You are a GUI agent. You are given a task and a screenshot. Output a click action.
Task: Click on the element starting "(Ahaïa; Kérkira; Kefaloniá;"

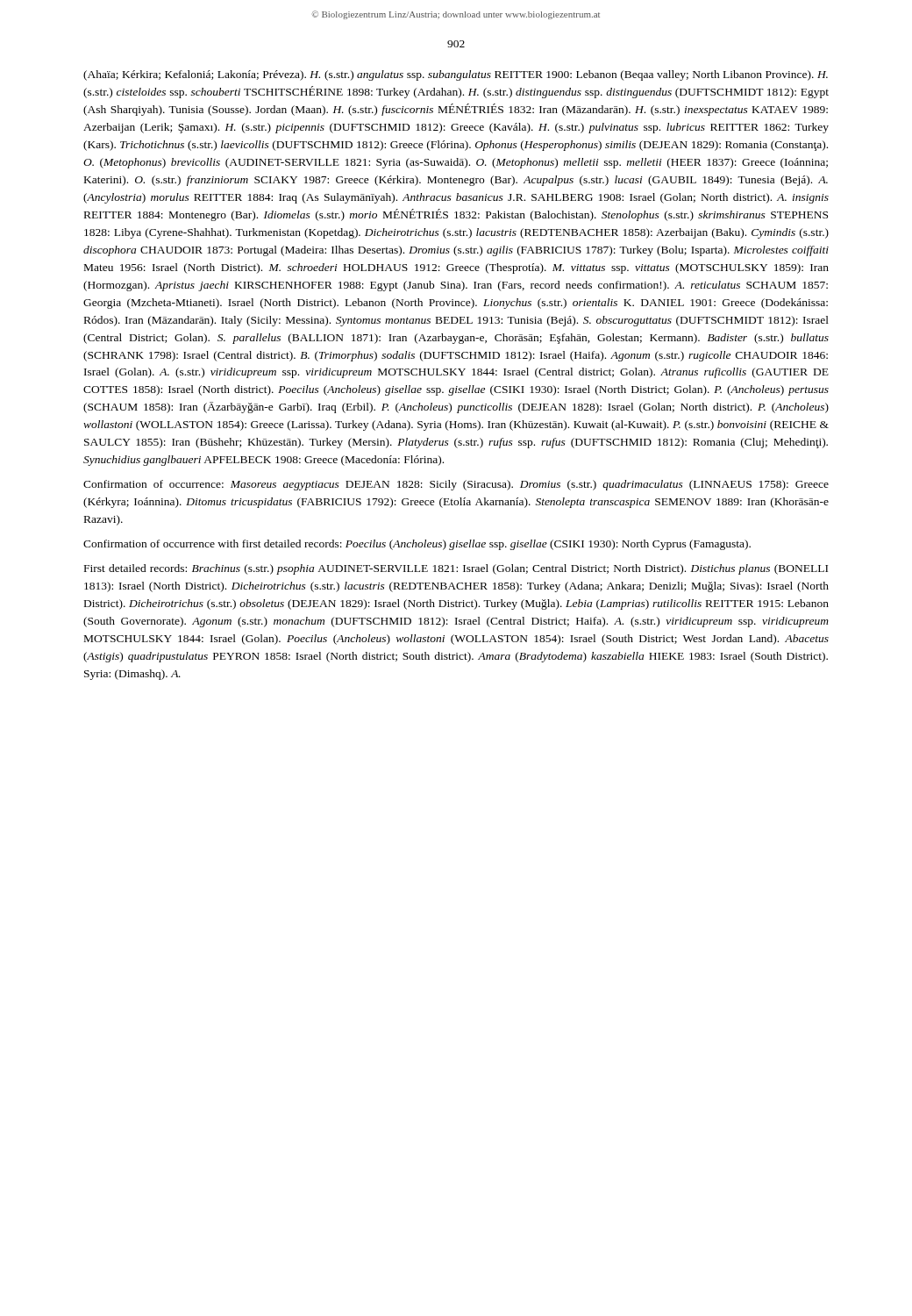tap(456, 267)
